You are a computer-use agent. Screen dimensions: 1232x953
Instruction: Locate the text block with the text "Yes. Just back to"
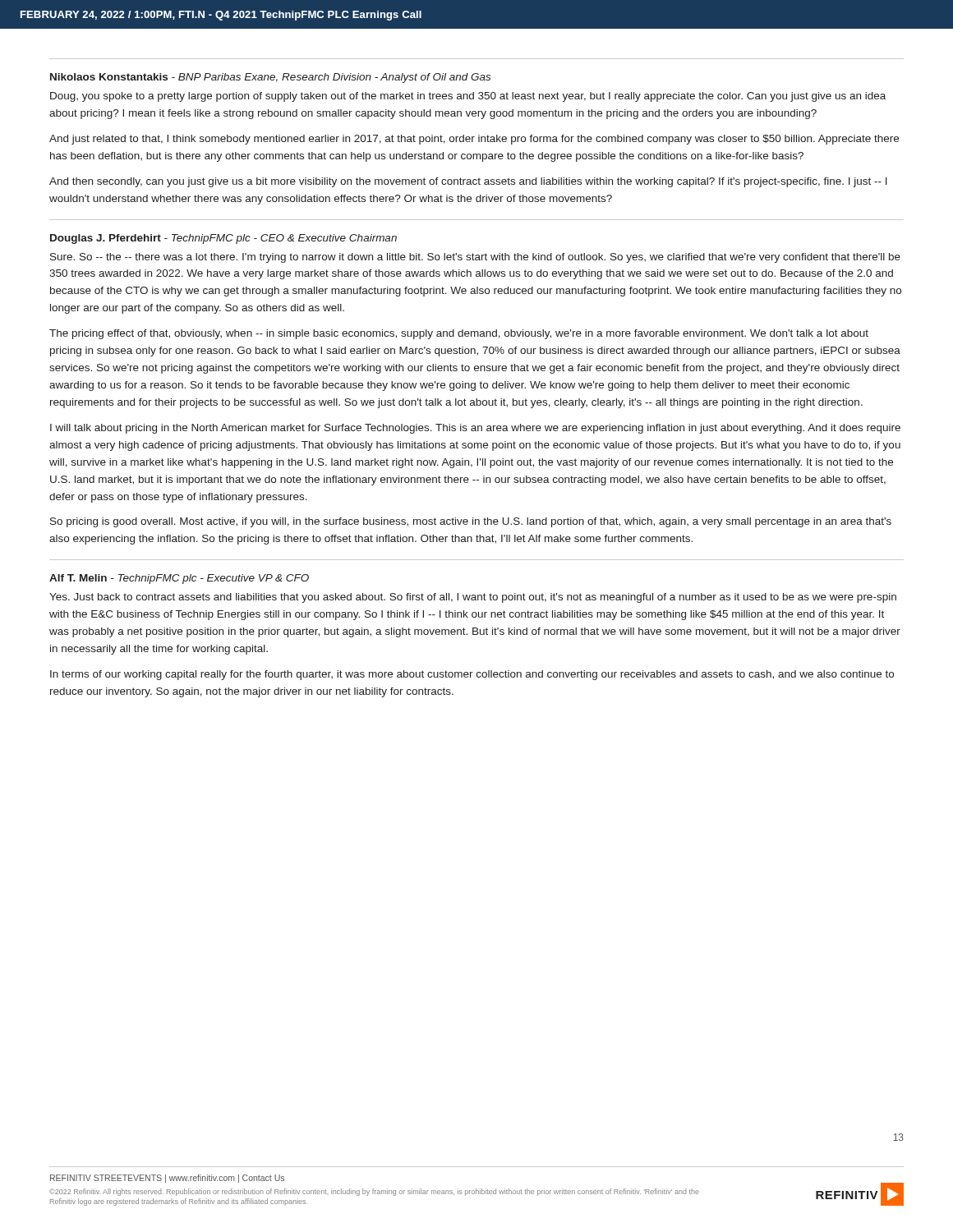[475, 623]
